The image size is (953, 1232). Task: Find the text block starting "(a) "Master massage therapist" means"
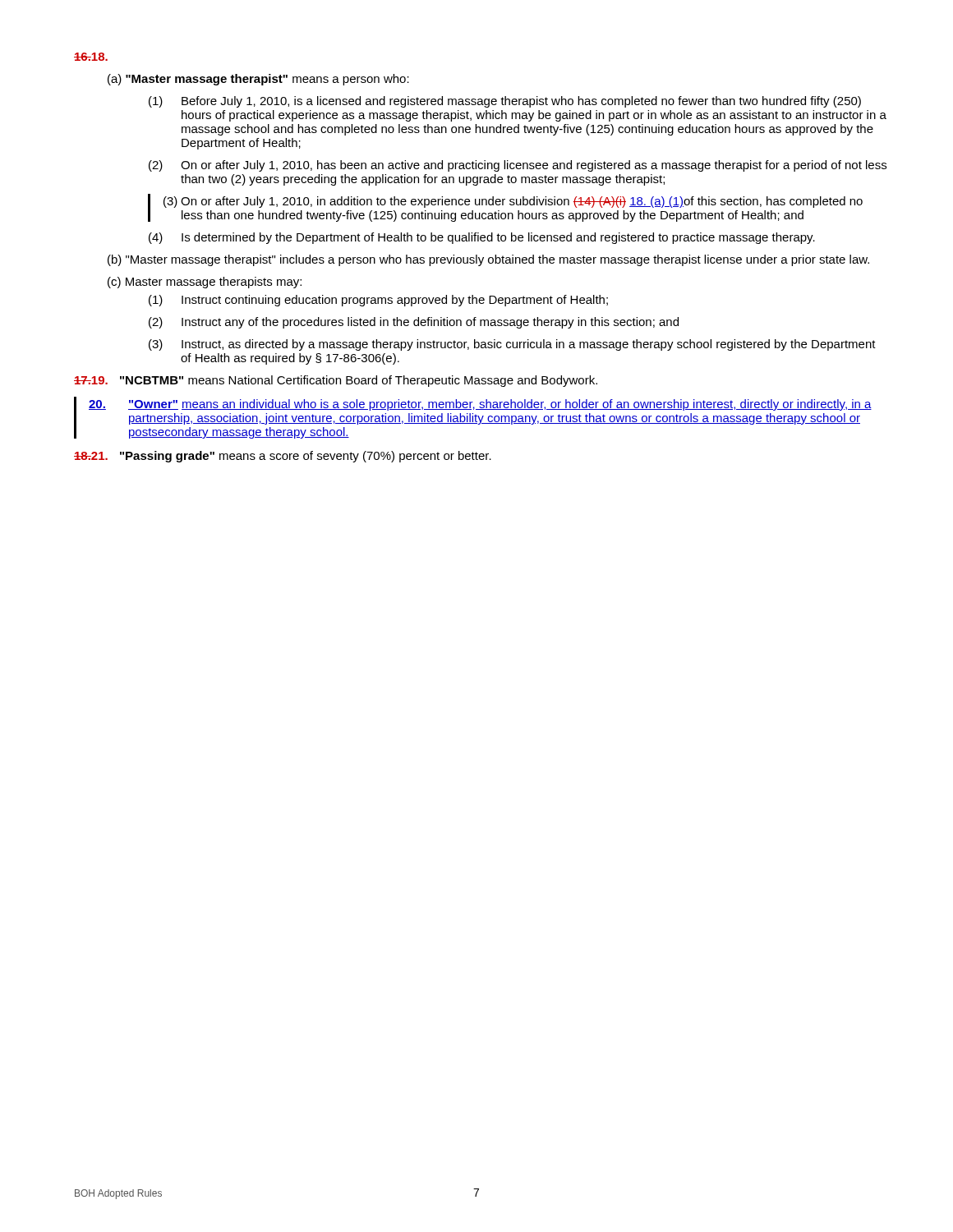(x=258, y=78)
